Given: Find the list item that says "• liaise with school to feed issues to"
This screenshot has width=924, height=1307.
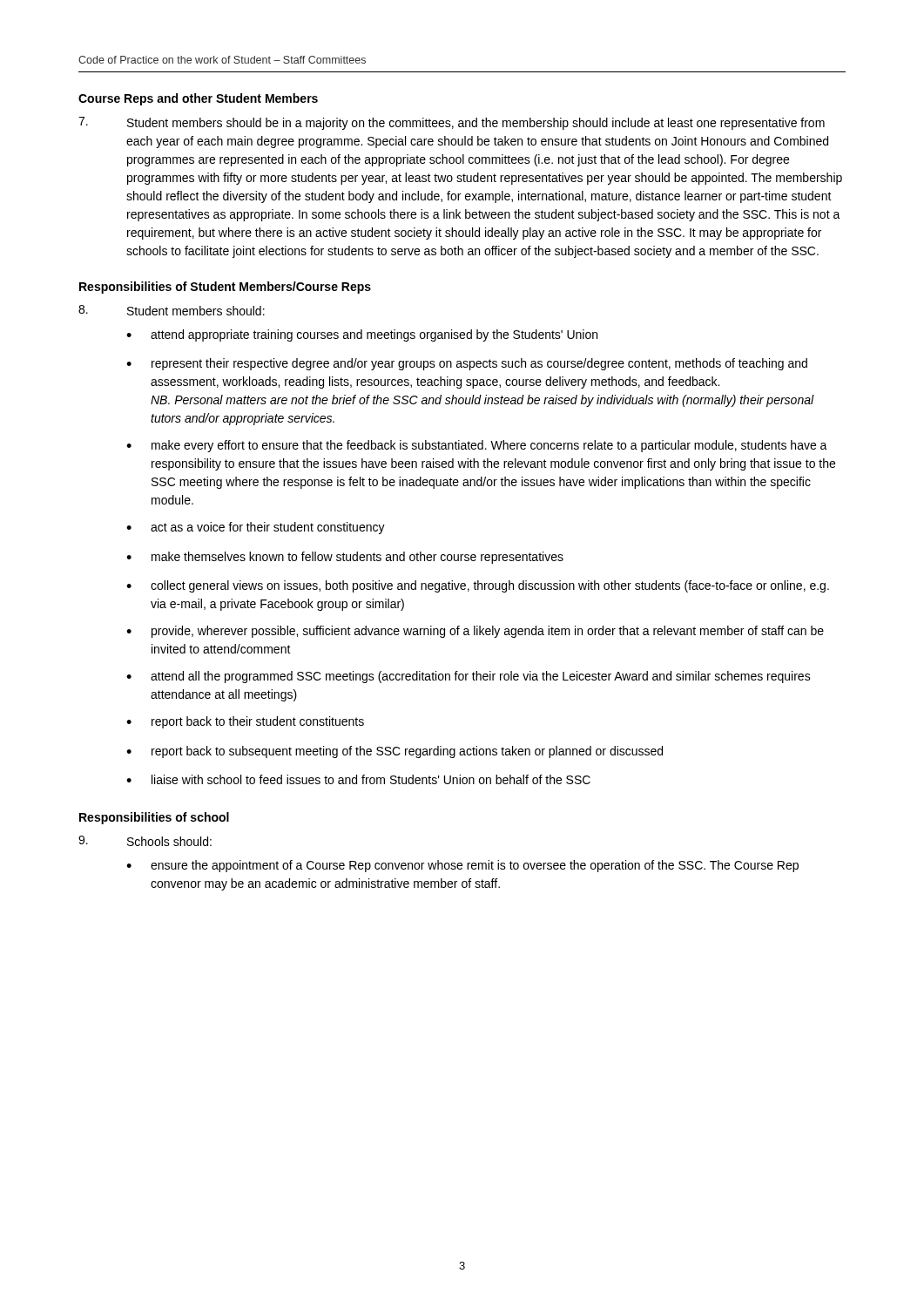Looking at the screenshot, I should pyautogui.click(x=486, y=781).
